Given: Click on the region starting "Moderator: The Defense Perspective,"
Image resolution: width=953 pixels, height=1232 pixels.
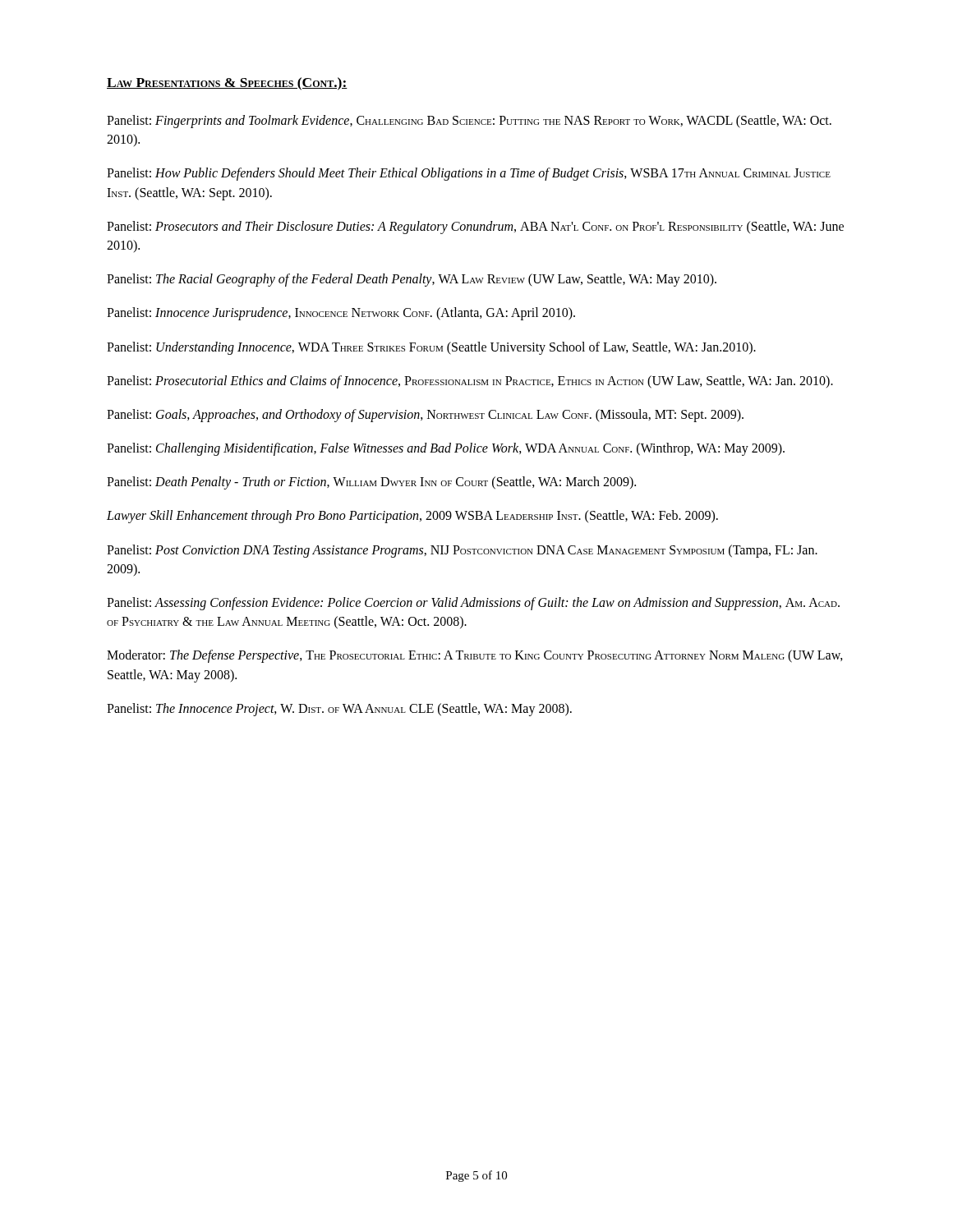Looking at the screenshot, I should tap(475, 665).
